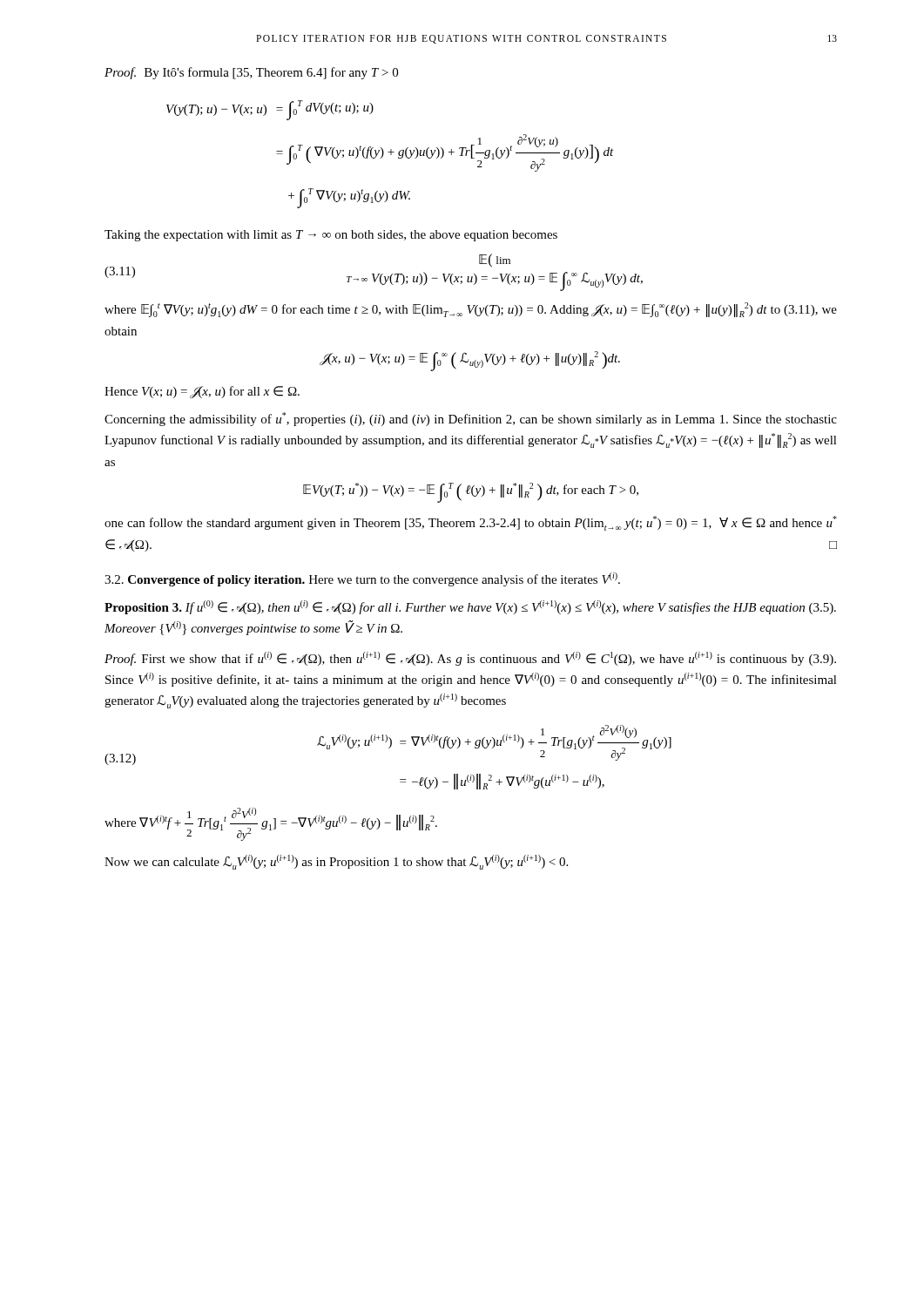The image size is (924, 1307).
Task: Point to the element starting "𝔼V(y(T; u*)) − V(x)"
Action: click(x=471, y=490)
